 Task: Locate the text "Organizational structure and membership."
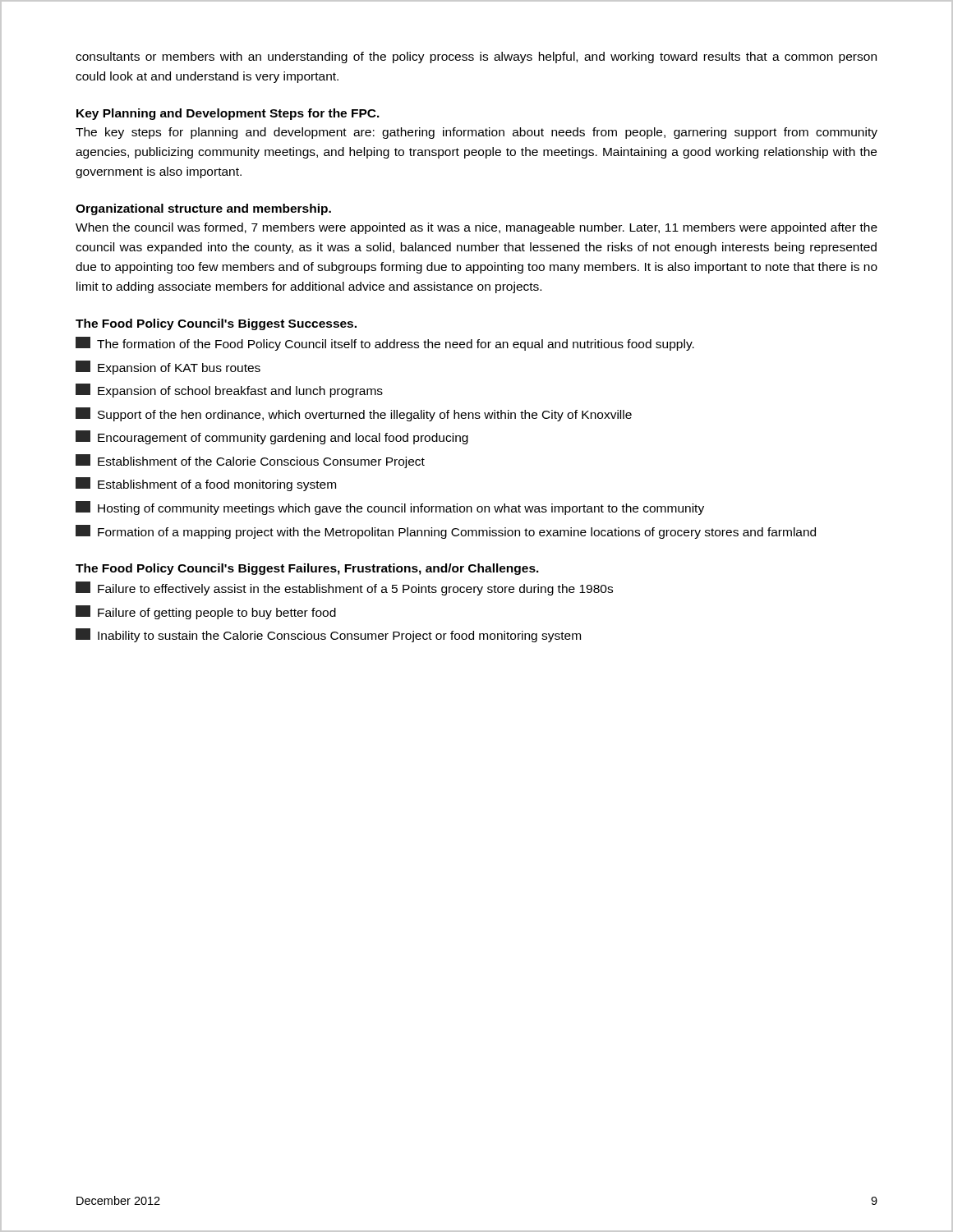(204, 208)
